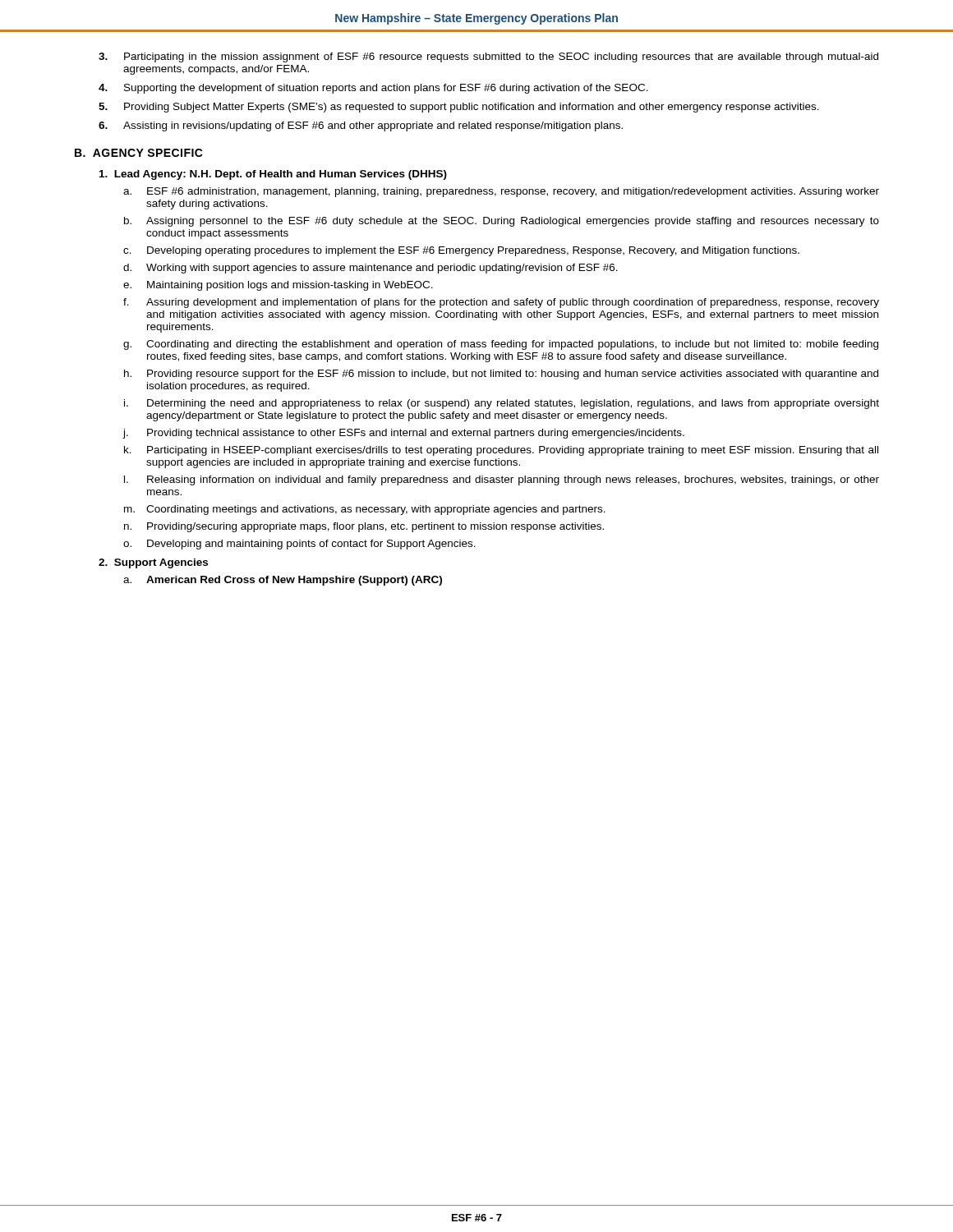Select the element starting "m. Coordinating meetings and"
This screenshot has height=1232, width=953.
(365, 509)
